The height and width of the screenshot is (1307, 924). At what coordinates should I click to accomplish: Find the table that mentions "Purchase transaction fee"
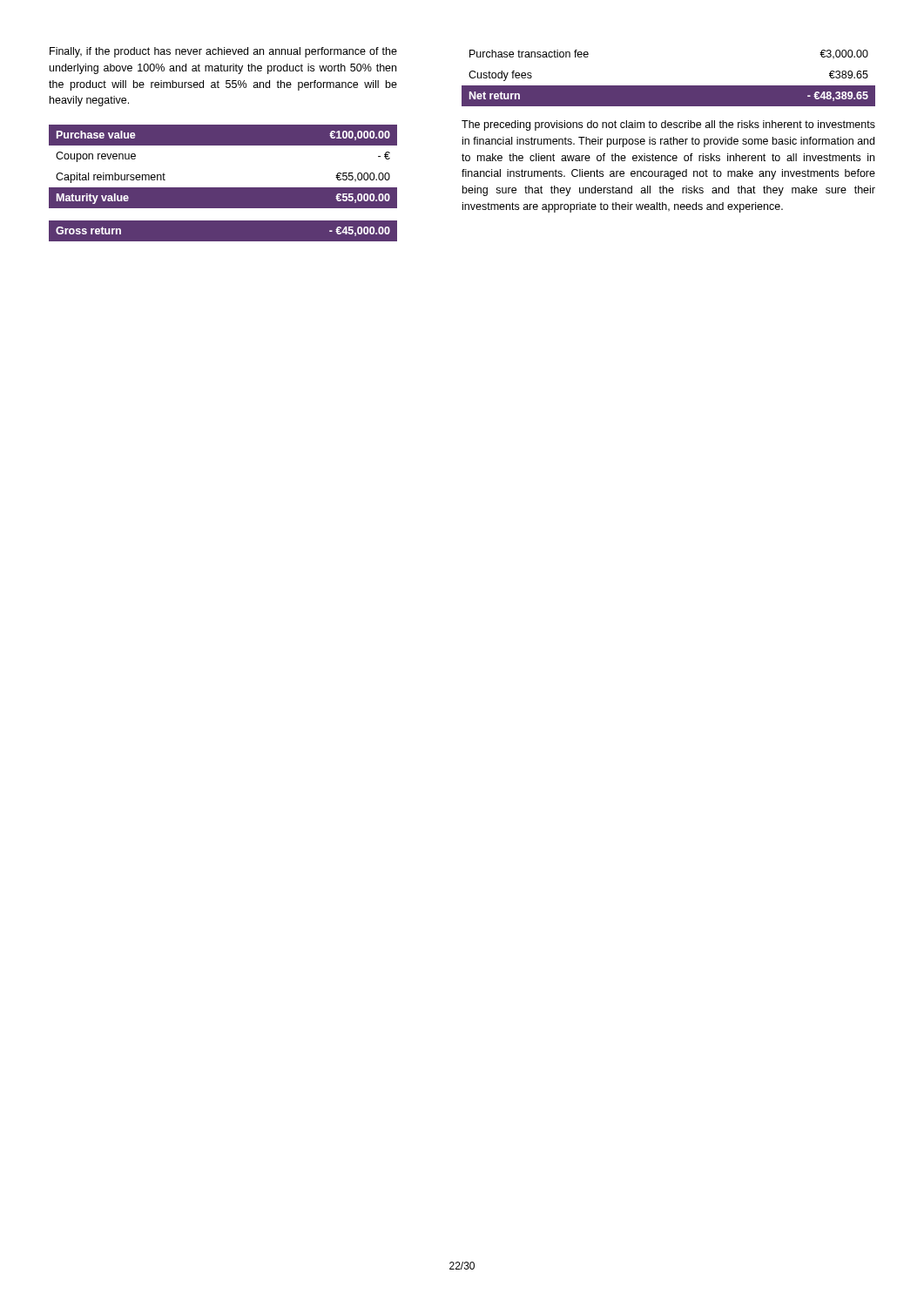point(668,75)
